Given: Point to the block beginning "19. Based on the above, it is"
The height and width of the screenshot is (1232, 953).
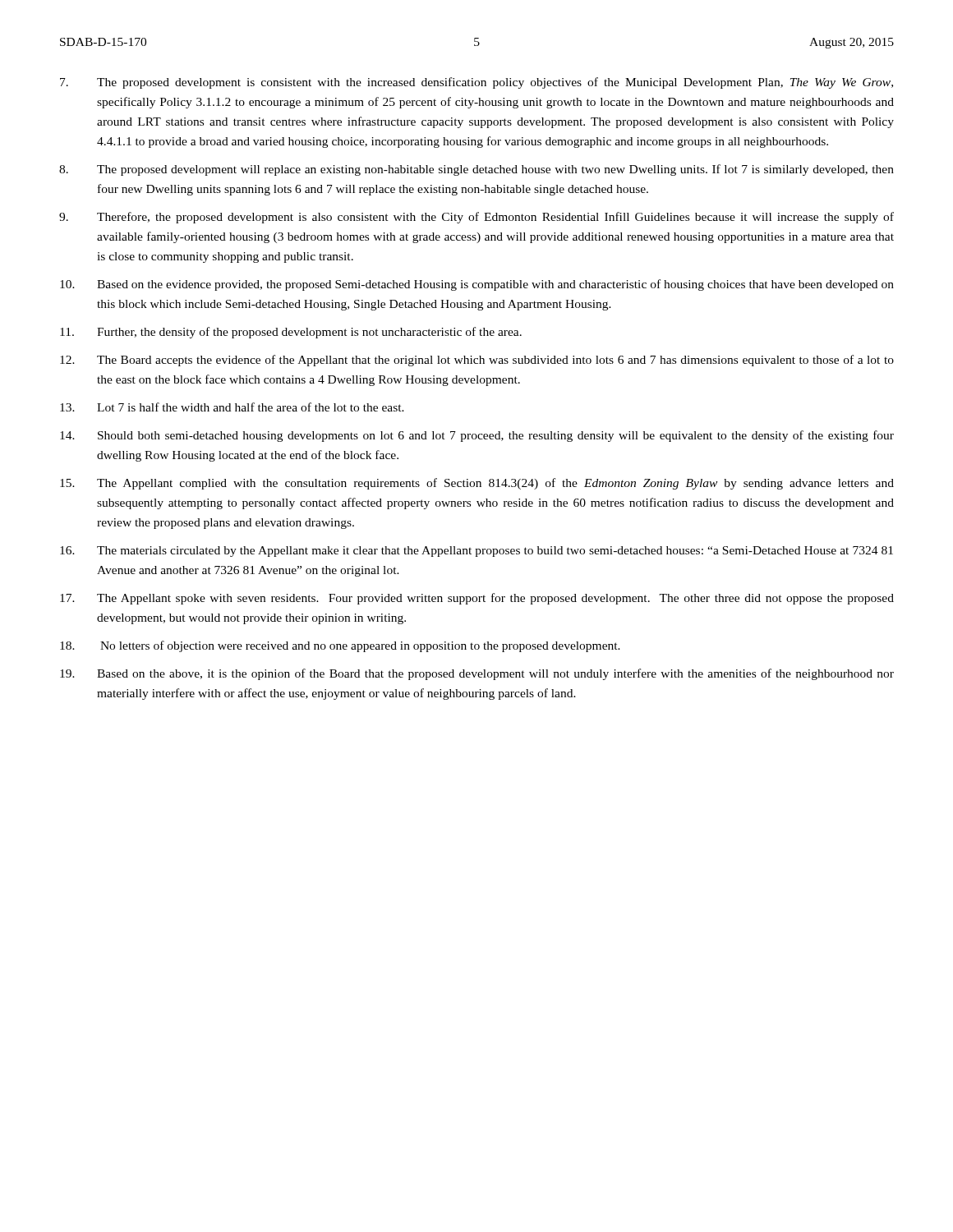Looking at the screenshot, I should tap(476, 684).
